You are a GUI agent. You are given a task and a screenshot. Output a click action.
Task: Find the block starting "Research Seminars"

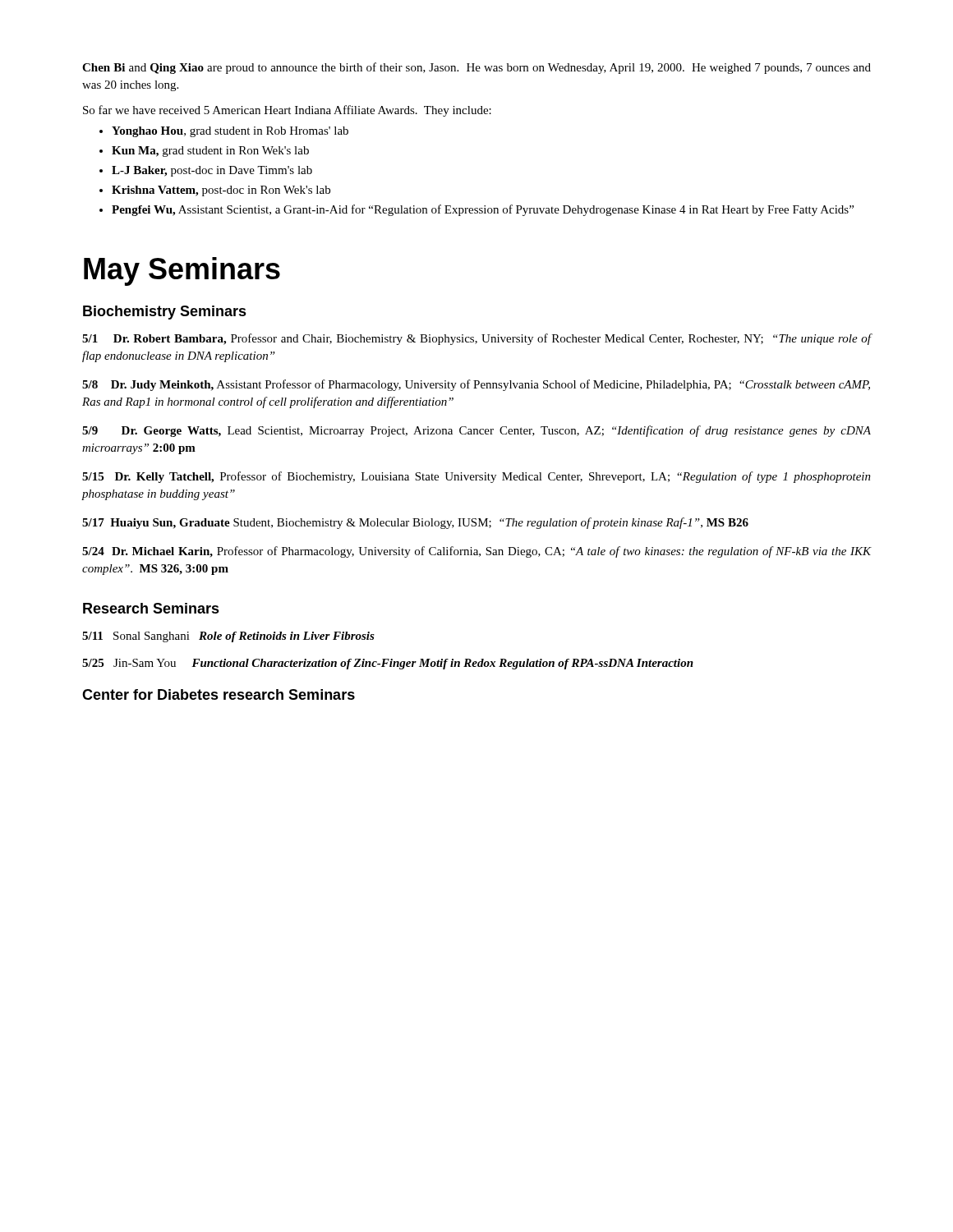click(151, 609)
